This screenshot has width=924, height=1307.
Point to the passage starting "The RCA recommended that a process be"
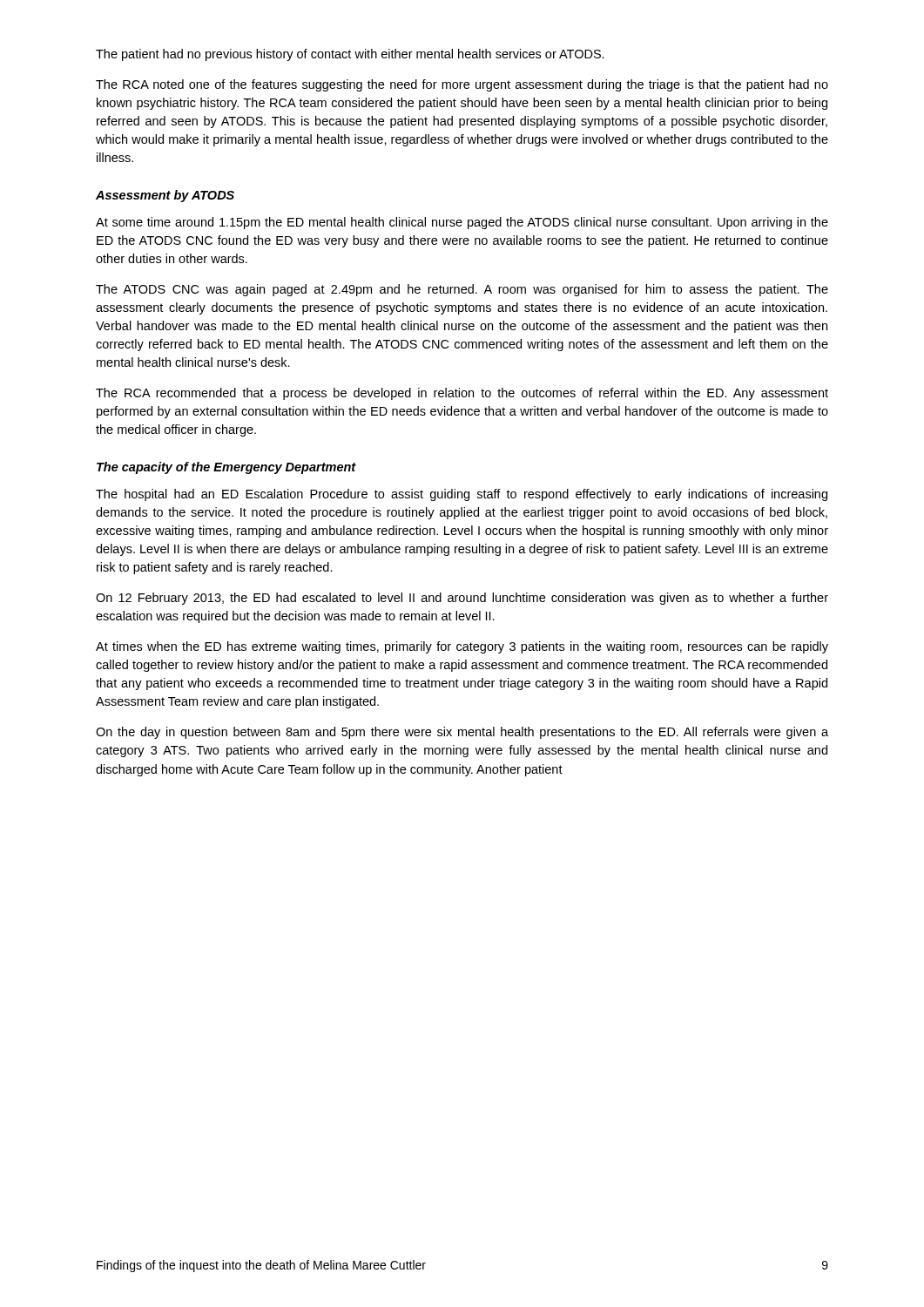point(462,412)
